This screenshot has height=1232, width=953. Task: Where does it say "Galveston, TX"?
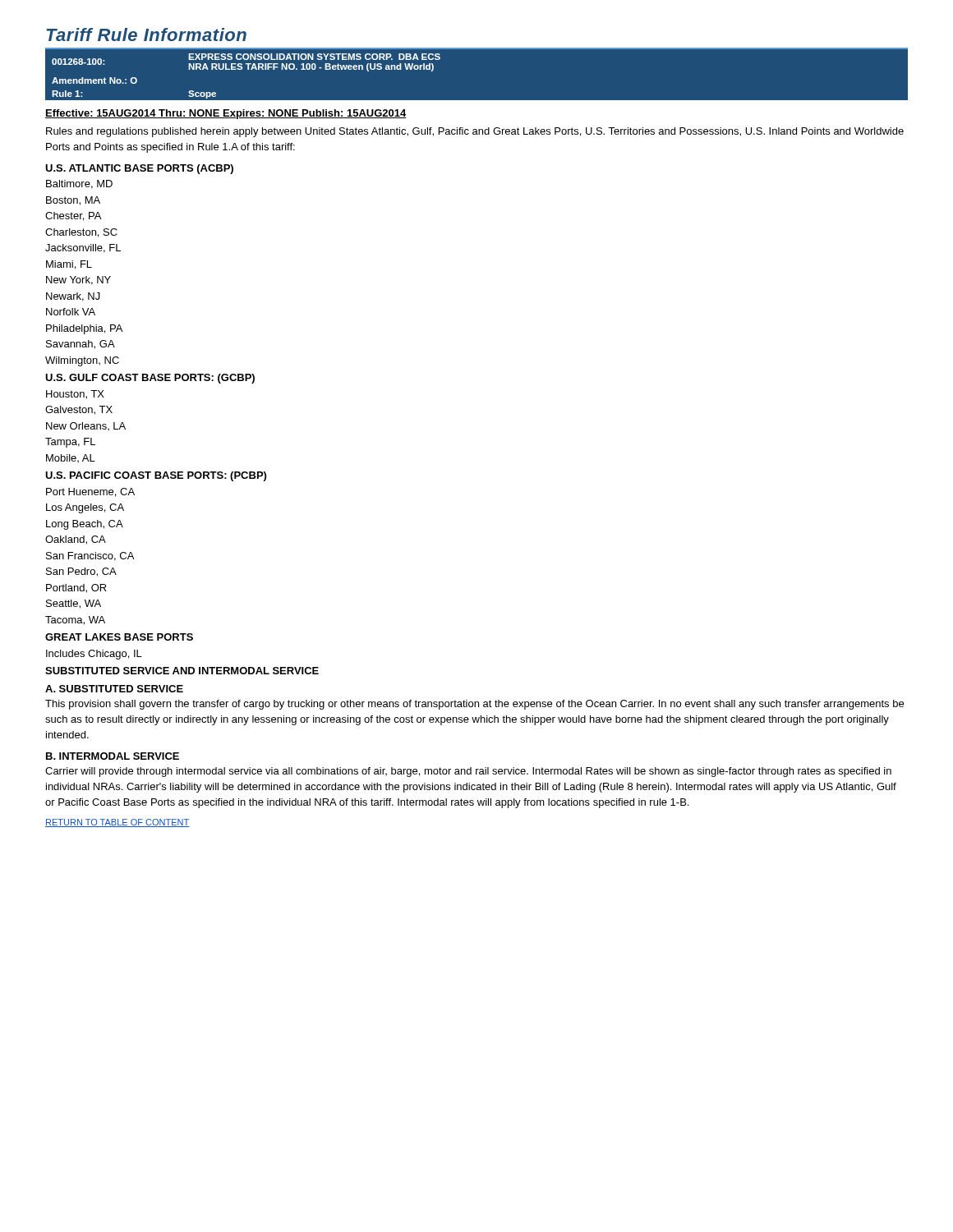tap(79, 410)
